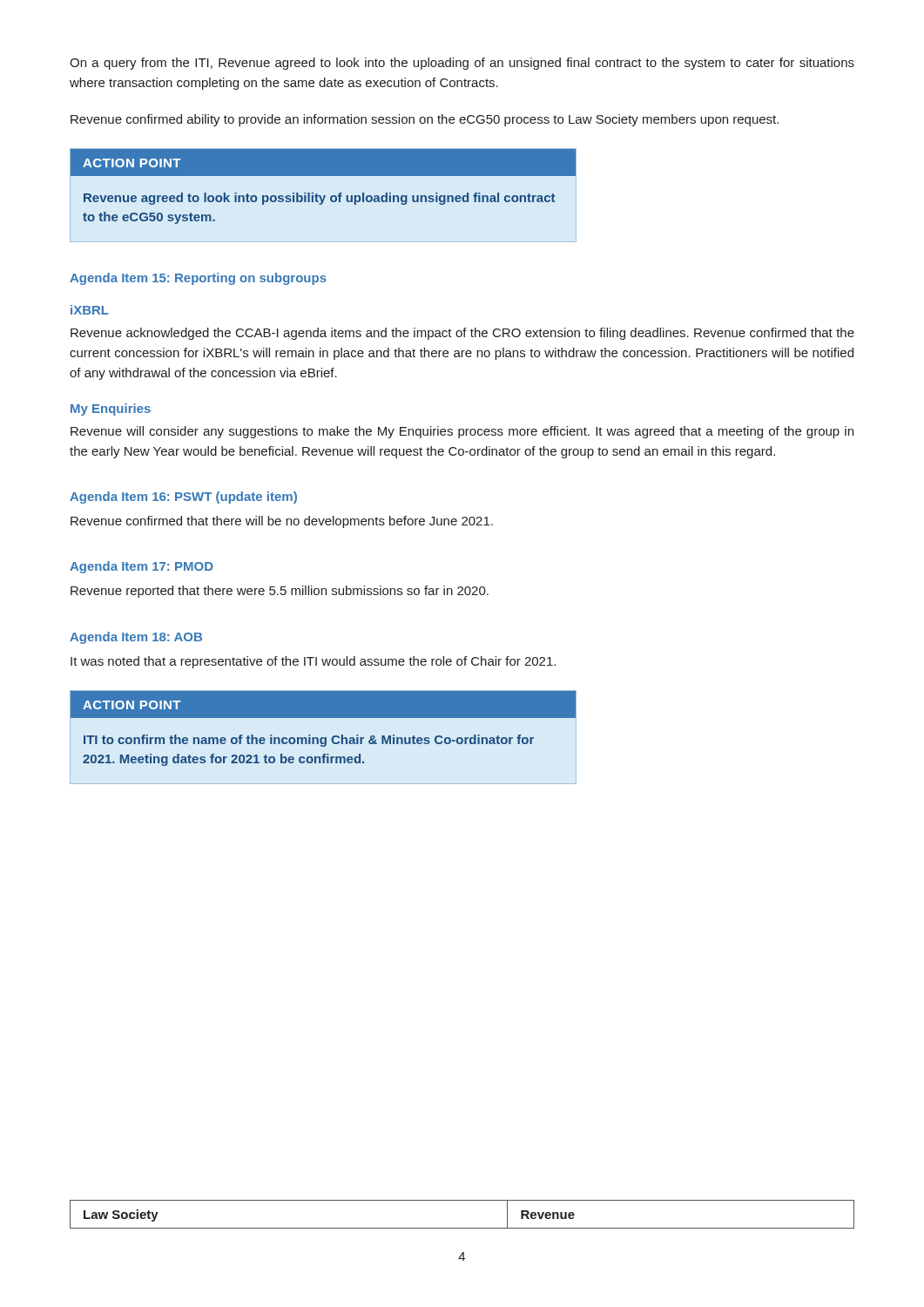Click where it says "My Enquiries"
The width and height of the screenshot is (924, 1307).
(x=110, y=408)
